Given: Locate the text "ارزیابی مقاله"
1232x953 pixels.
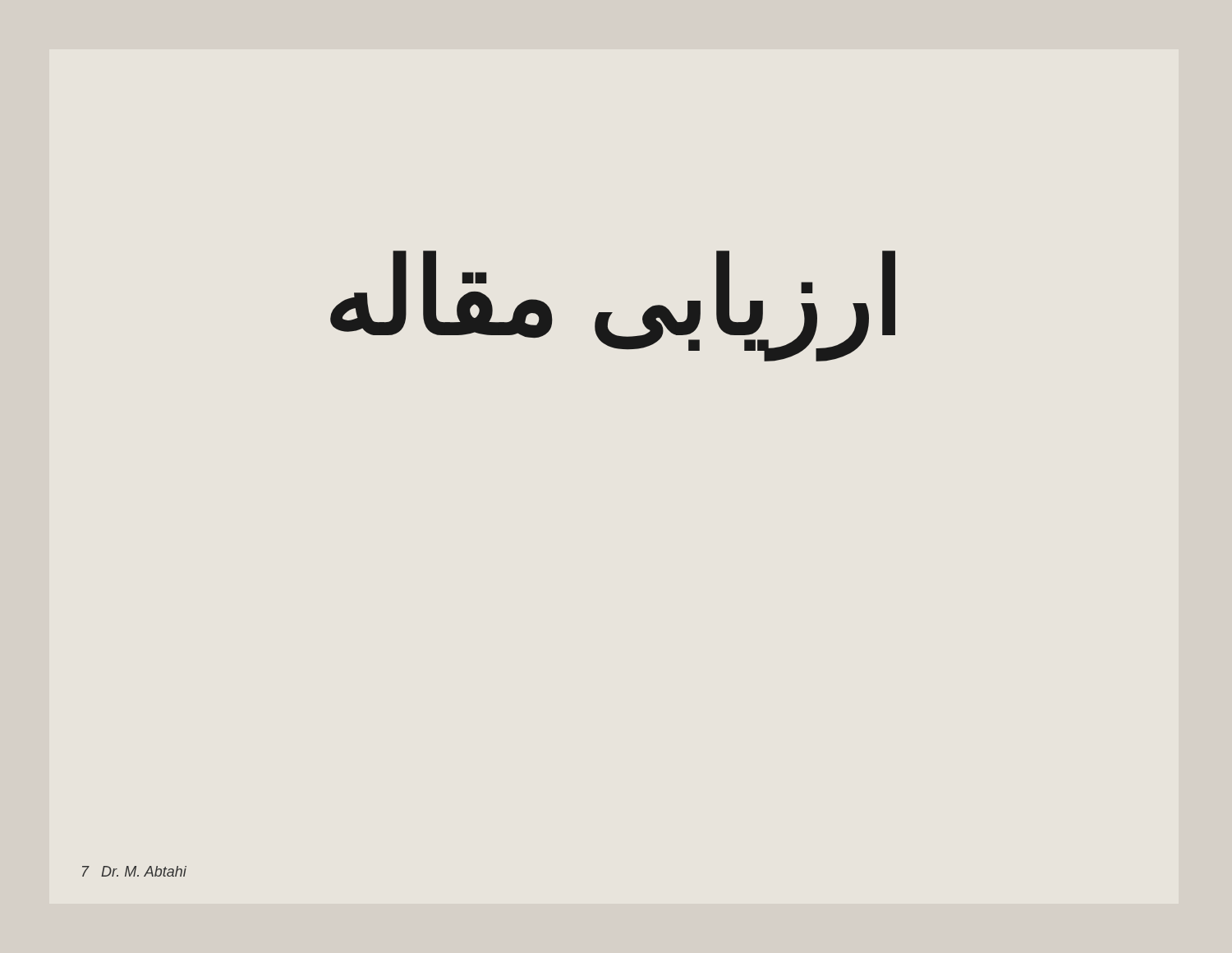Looking at the screenshot, I should (614, 297).
